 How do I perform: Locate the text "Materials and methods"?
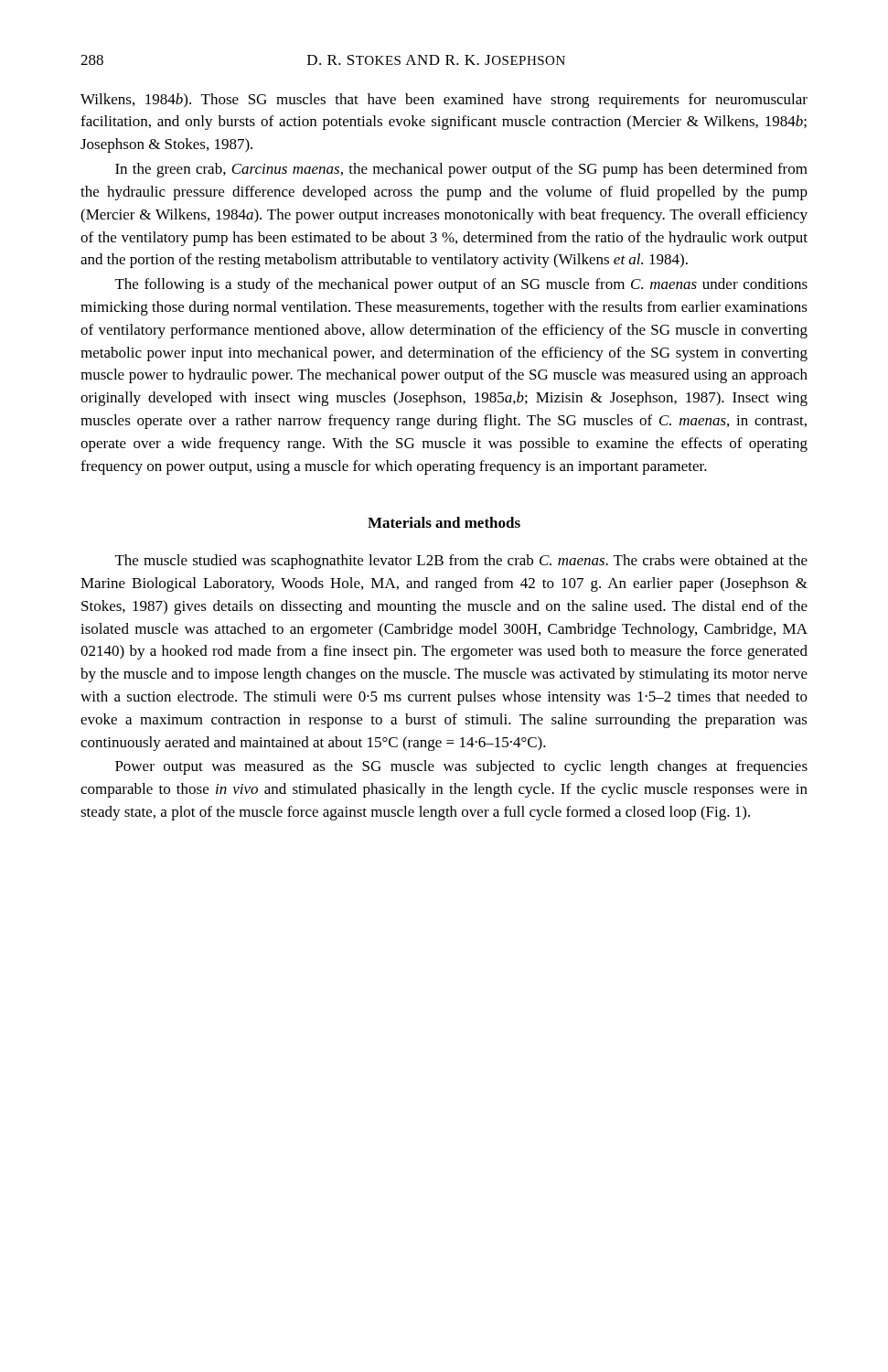tap(444, 523)
